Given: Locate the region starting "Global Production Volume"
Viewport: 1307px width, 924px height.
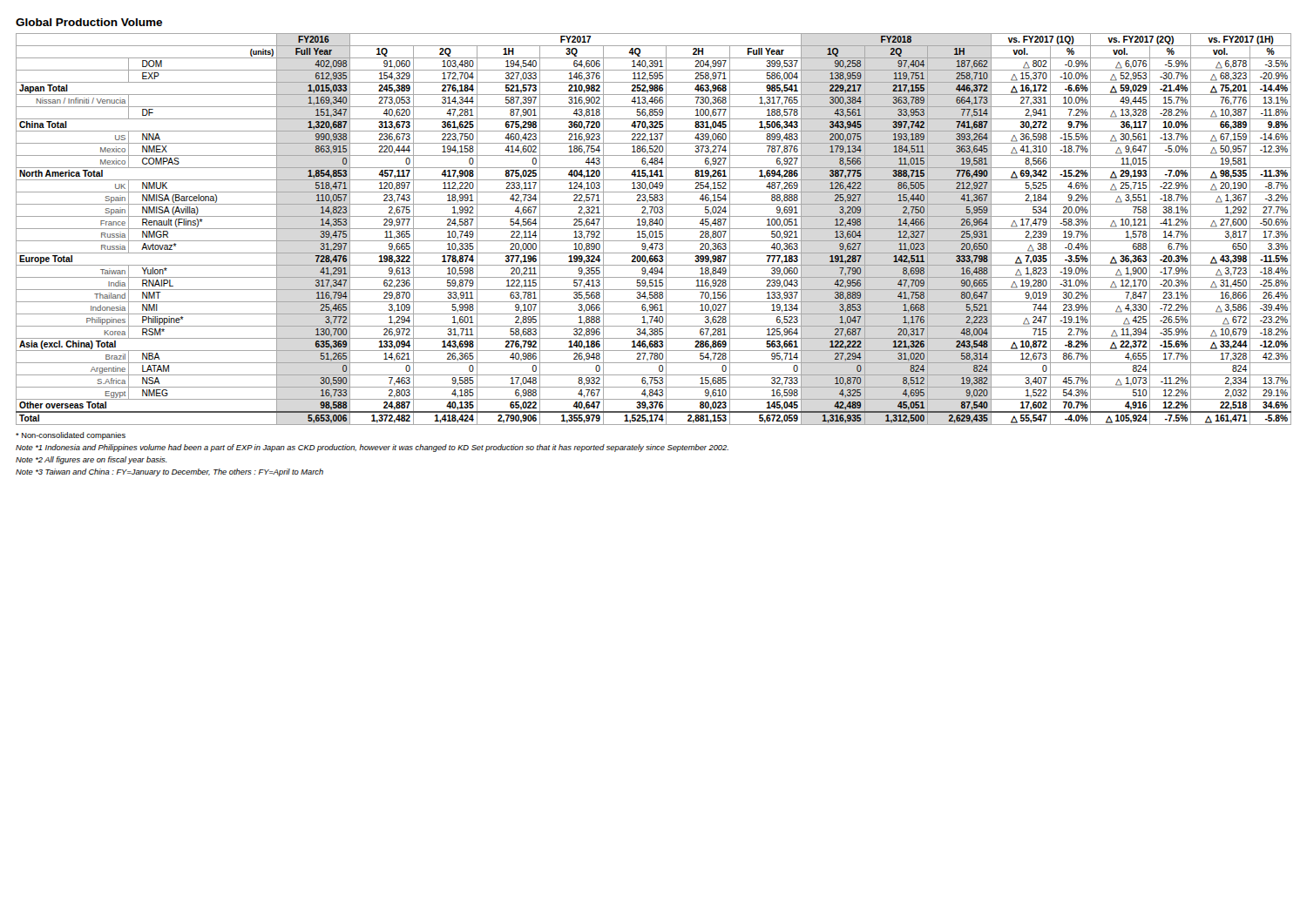Looking at the screenshot, I should [x=89, y=22].
